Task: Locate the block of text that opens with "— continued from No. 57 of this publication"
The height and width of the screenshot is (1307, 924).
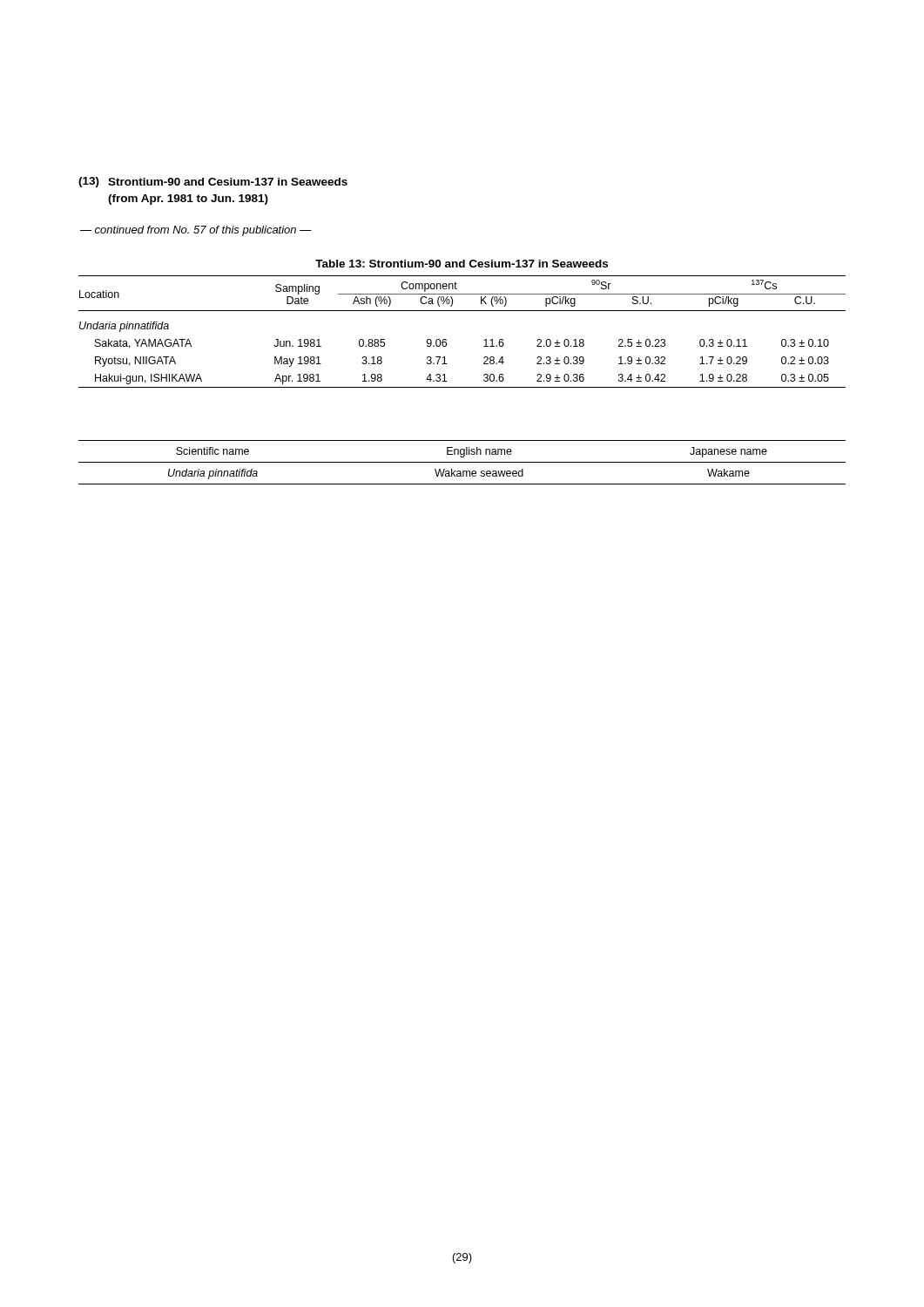Action: (196, 229)
